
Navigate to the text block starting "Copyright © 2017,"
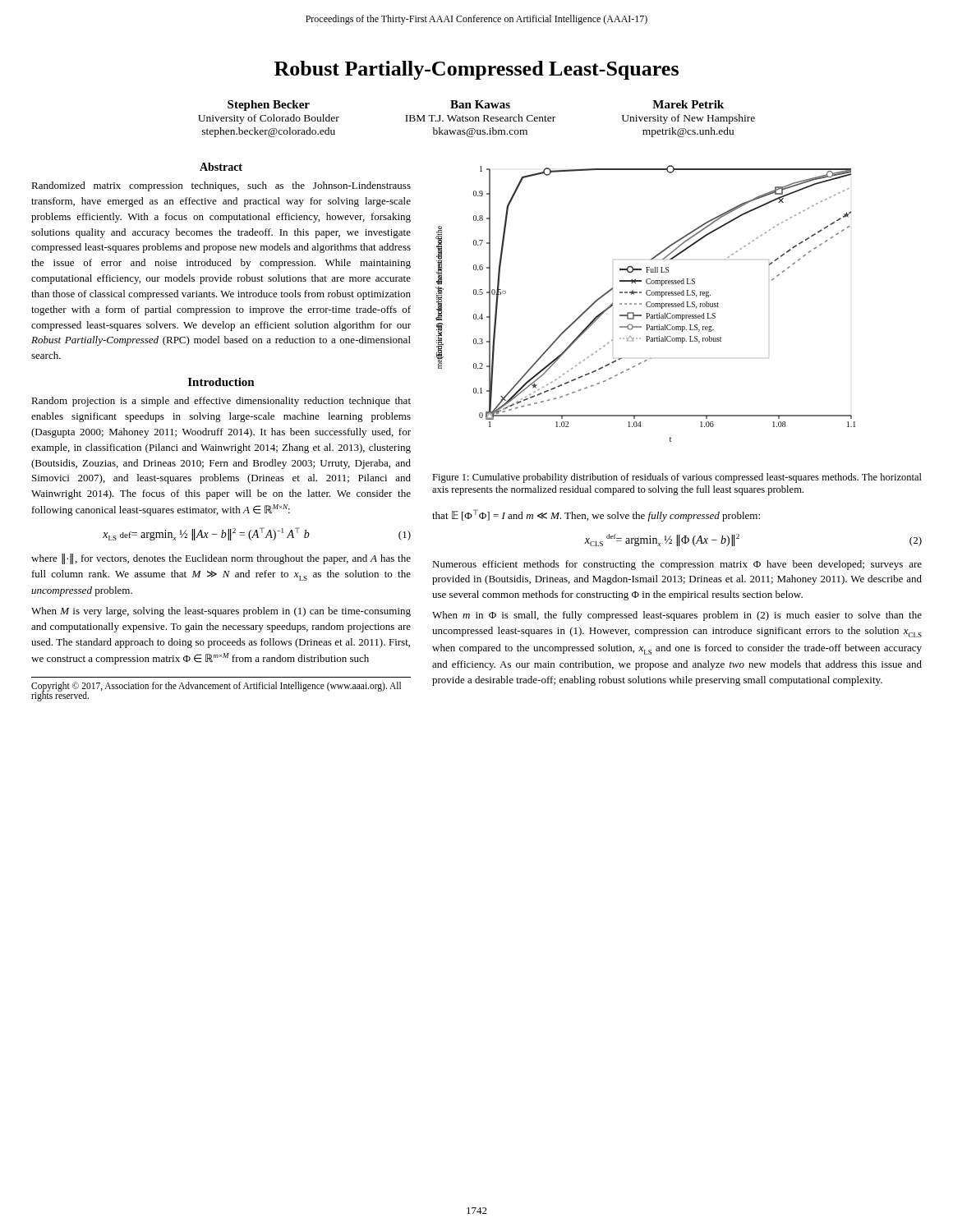(216, 691)
